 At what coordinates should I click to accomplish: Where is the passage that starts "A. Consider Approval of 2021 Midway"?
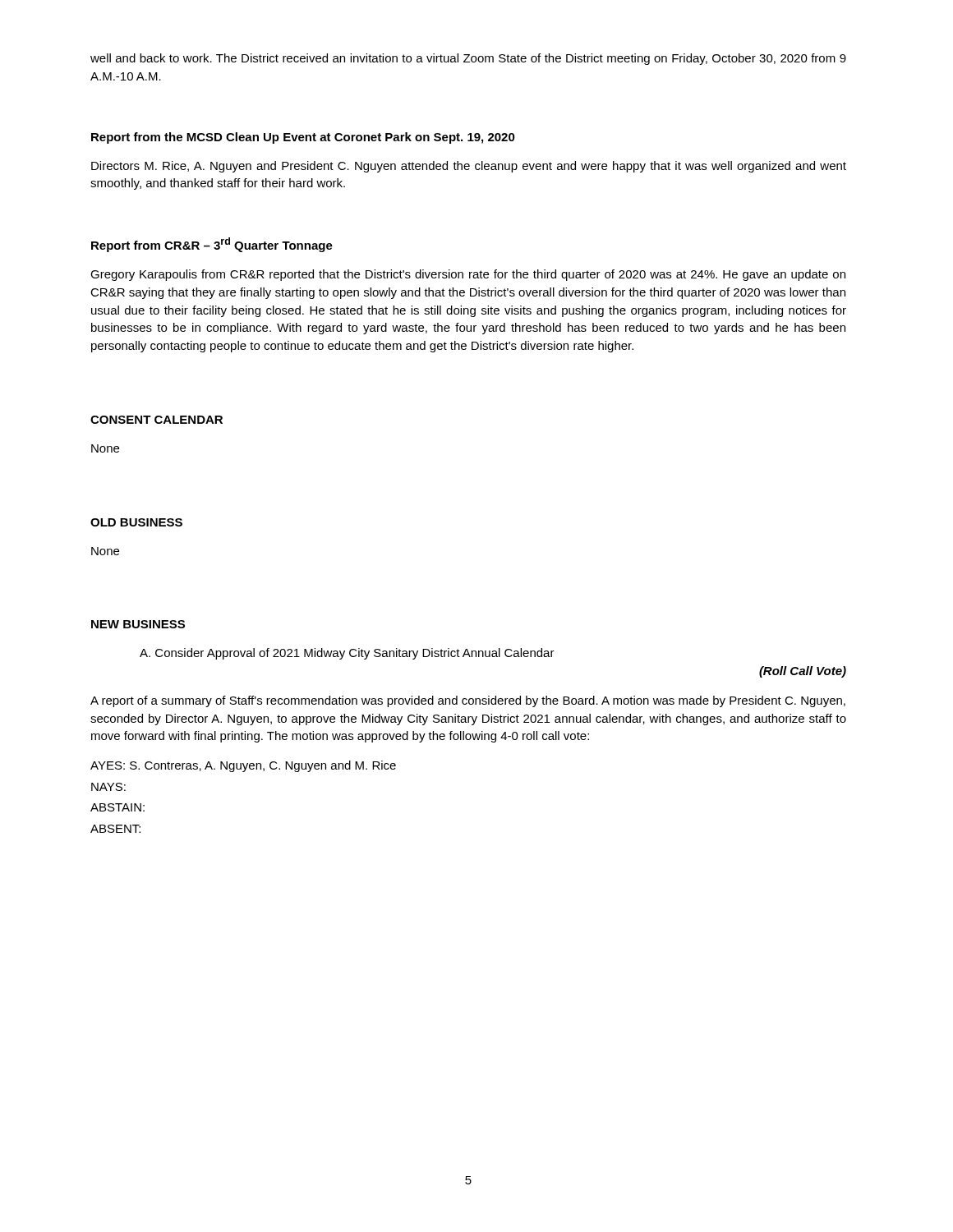tap(493, 663)
